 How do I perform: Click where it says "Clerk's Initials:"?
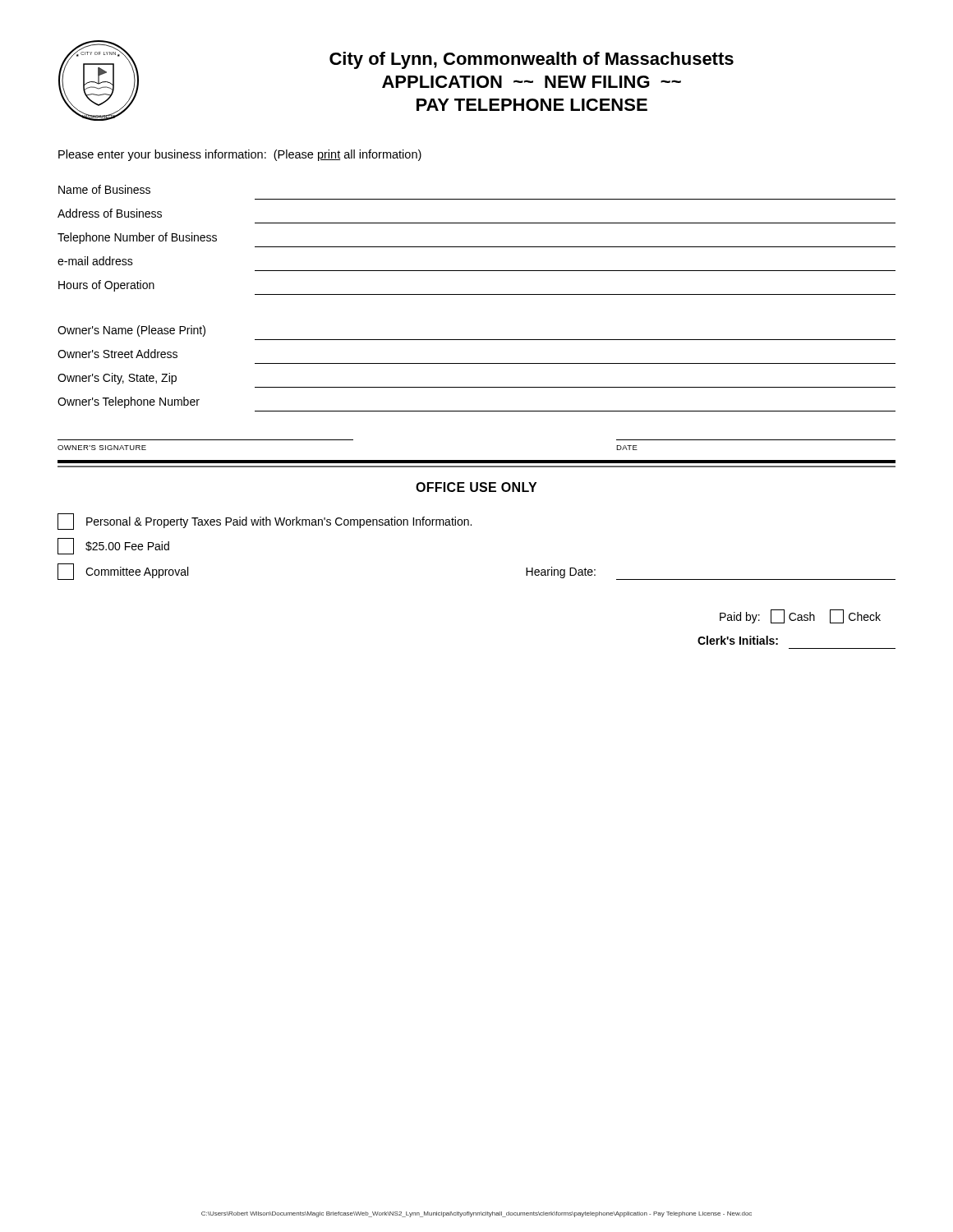pyautogui.click(x=797, y=640)
